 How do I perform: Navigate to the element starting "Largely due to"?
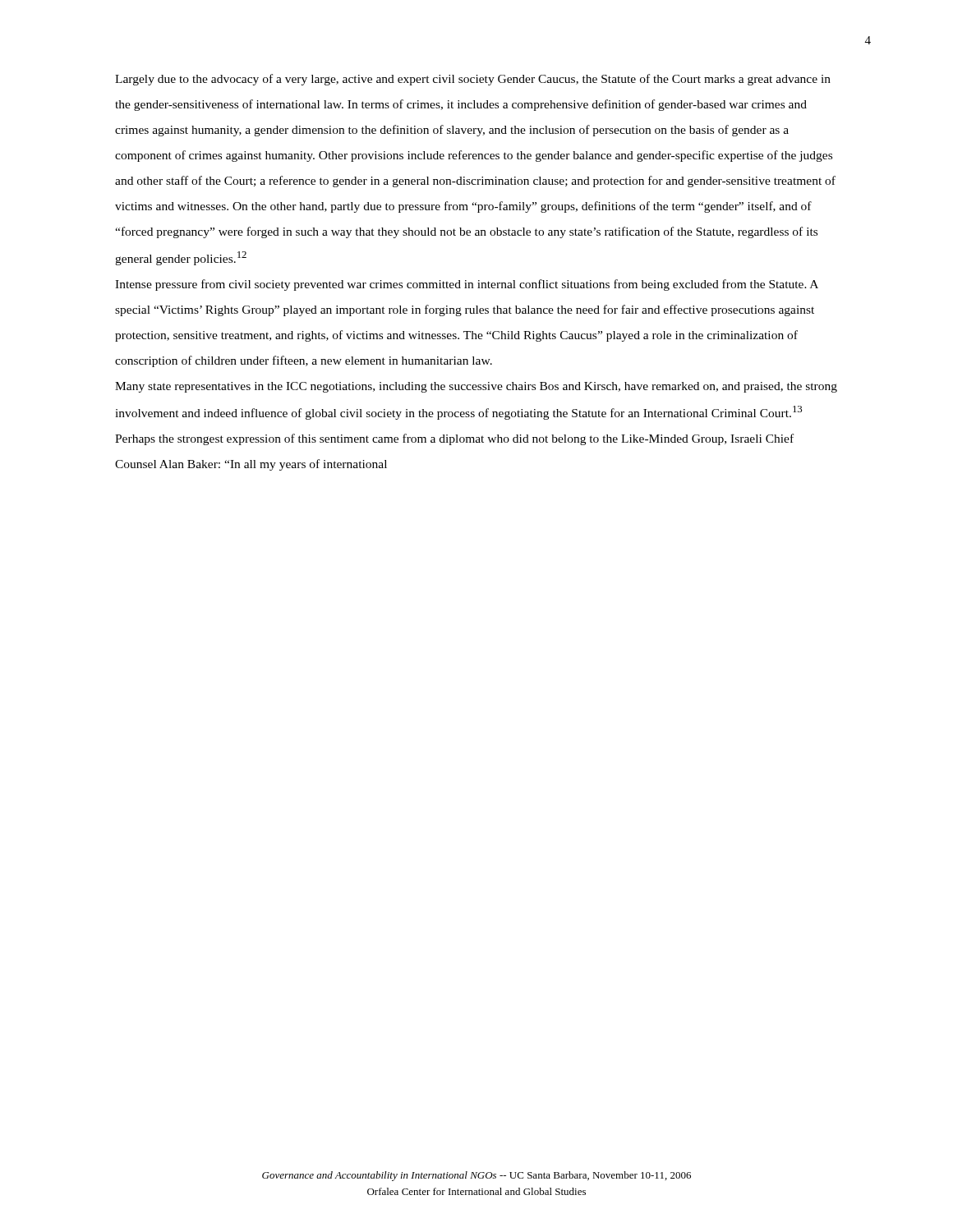476,168
